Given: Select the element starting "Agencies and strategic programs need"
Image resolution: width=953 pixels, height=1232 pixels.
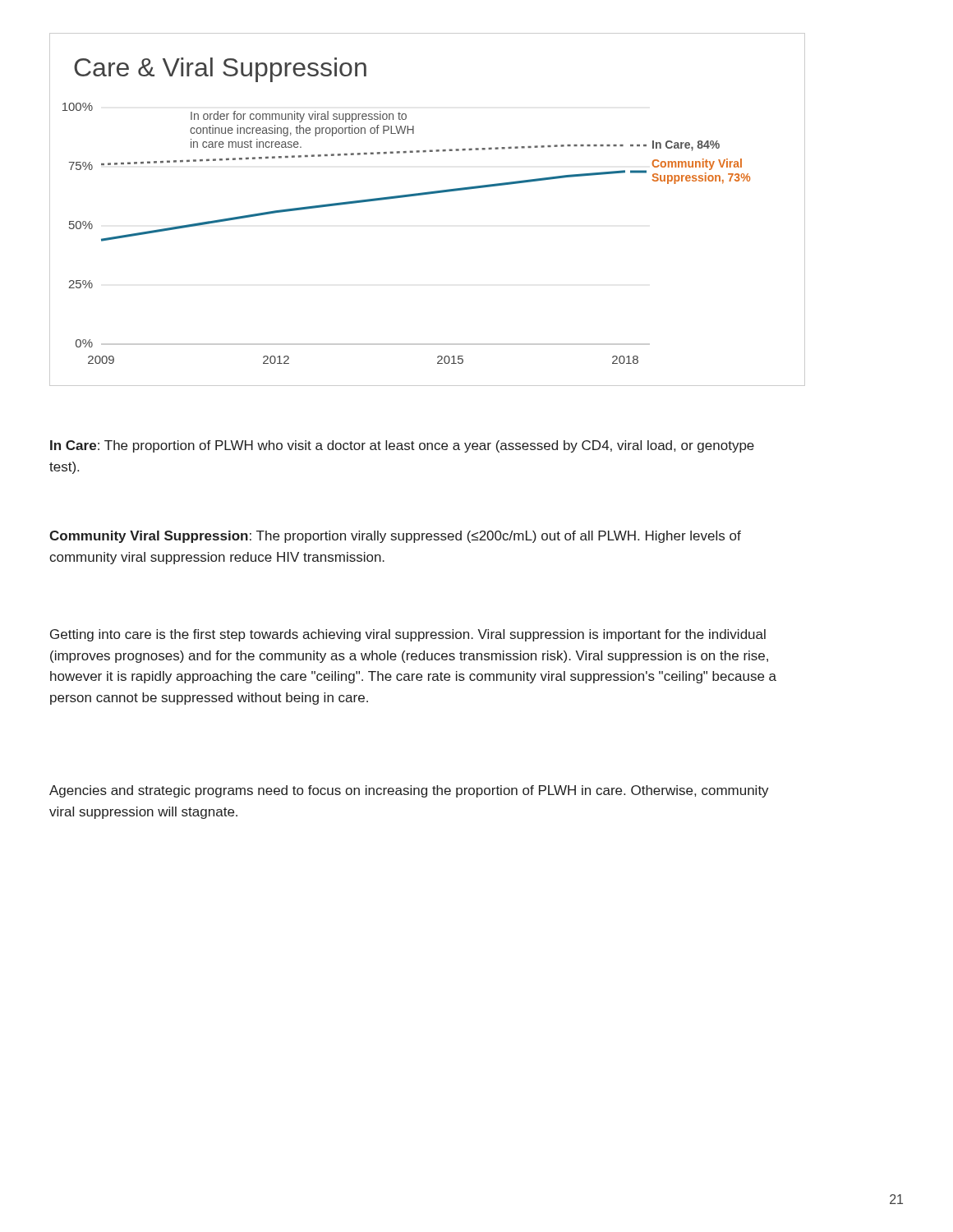Looking at the screenshot, I should (409, 801).
